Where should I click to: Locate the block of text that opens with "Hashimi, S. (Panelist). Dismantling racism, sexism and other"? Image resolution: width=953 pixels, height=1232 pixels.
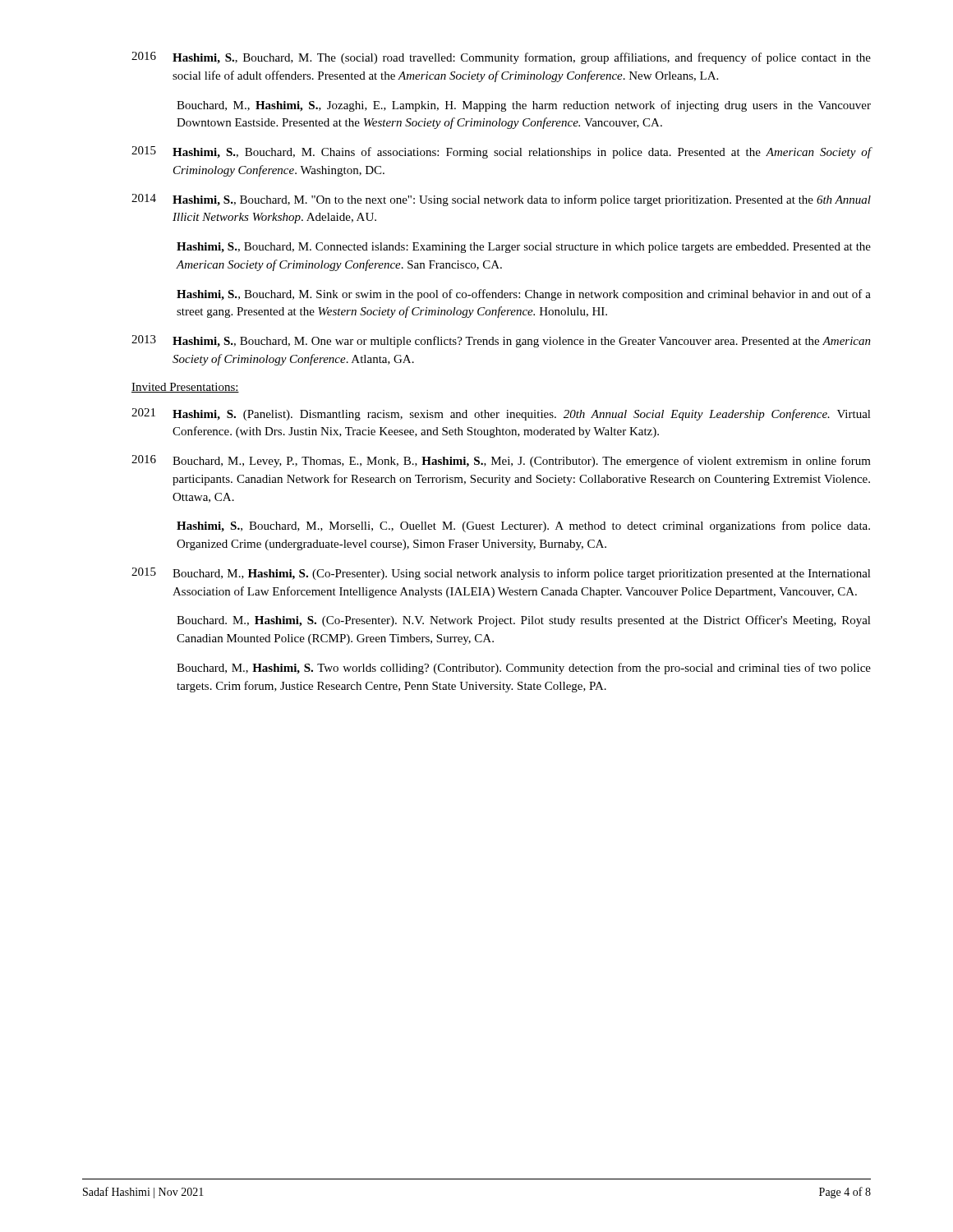click(522, 422)
